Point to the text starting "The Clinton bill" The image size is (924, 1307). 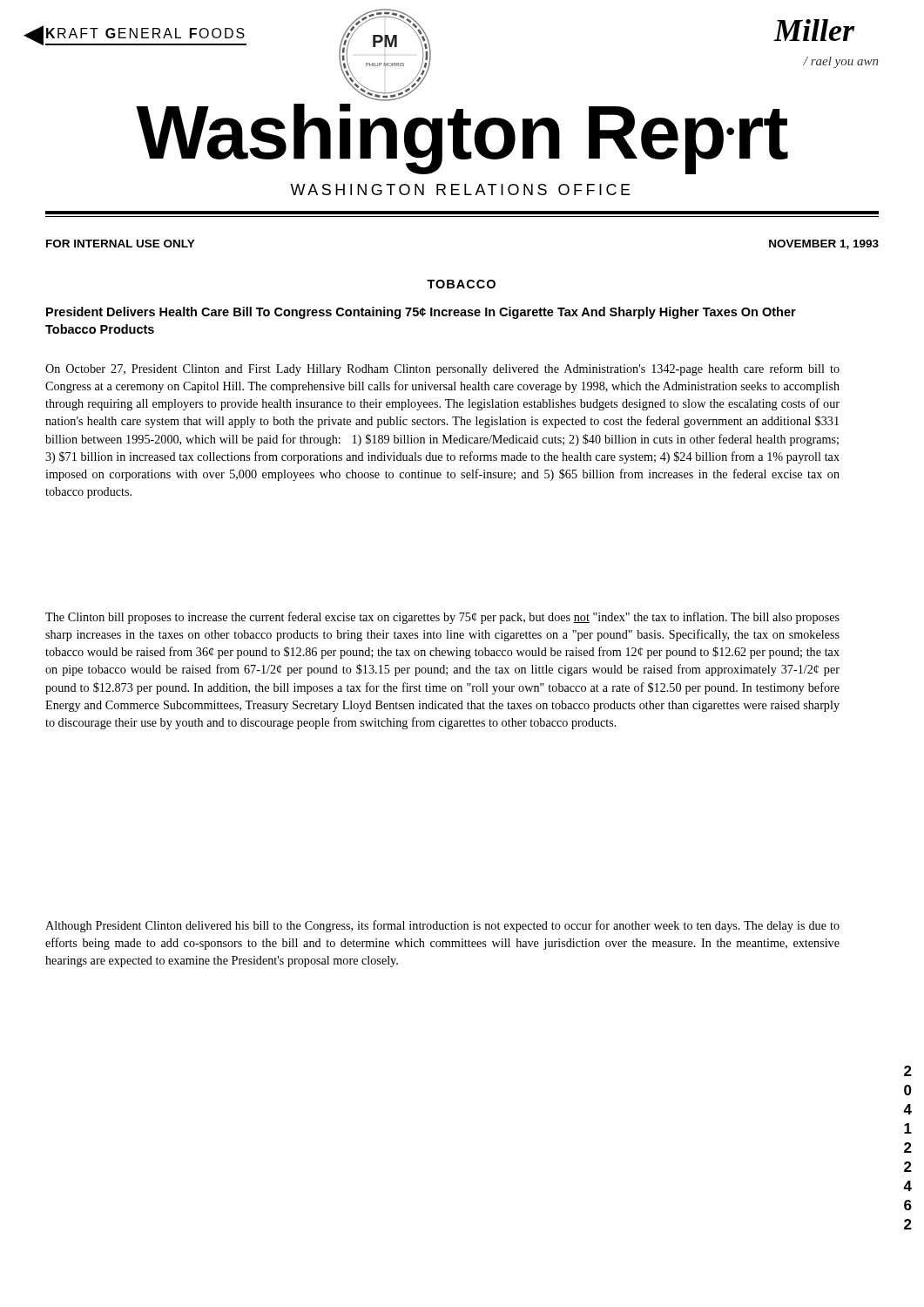pyautogui.click(x=442, y=670)
